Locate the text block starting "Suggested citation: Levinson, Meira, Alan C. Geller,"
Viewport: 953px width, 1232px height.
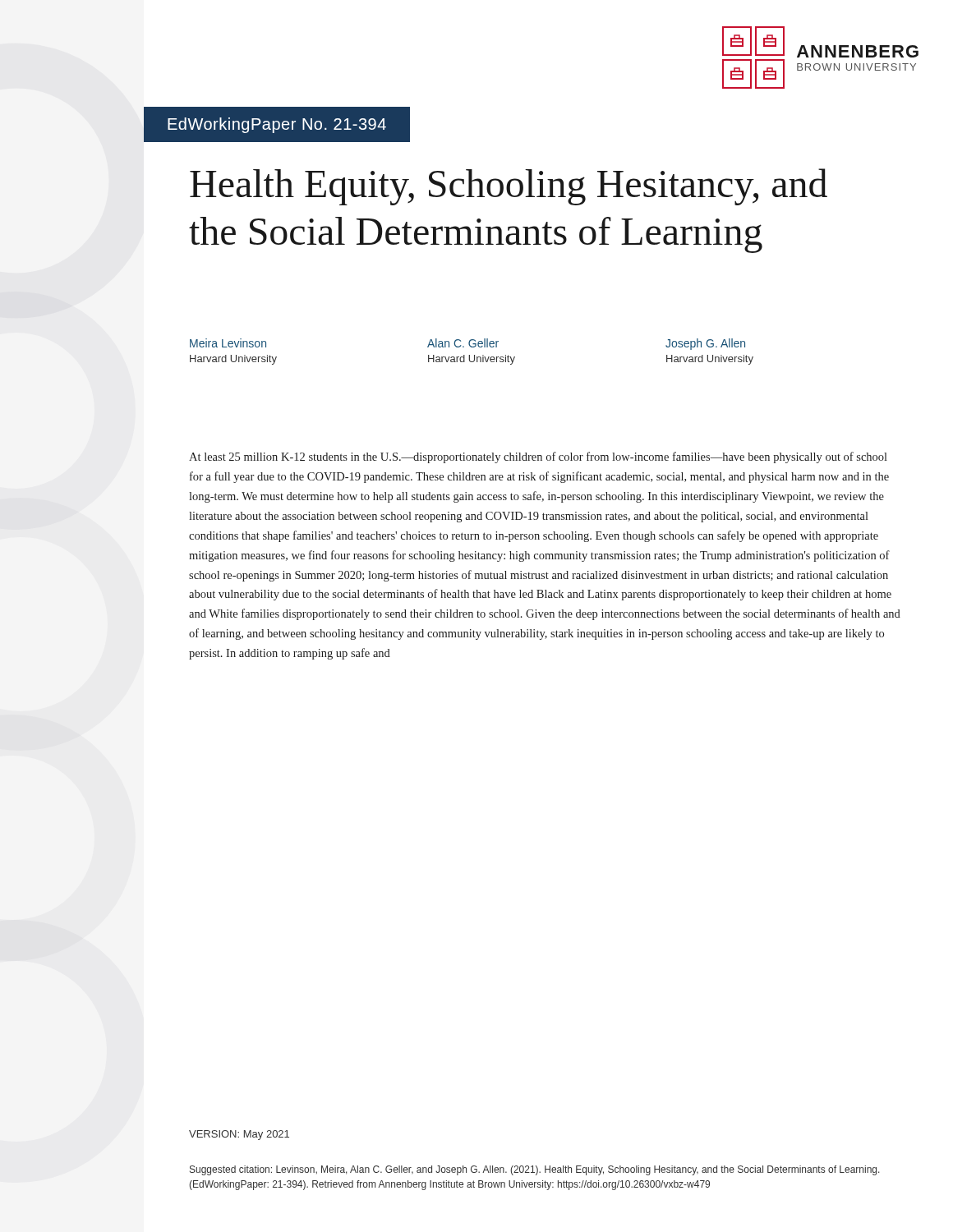click(546, 1177)
